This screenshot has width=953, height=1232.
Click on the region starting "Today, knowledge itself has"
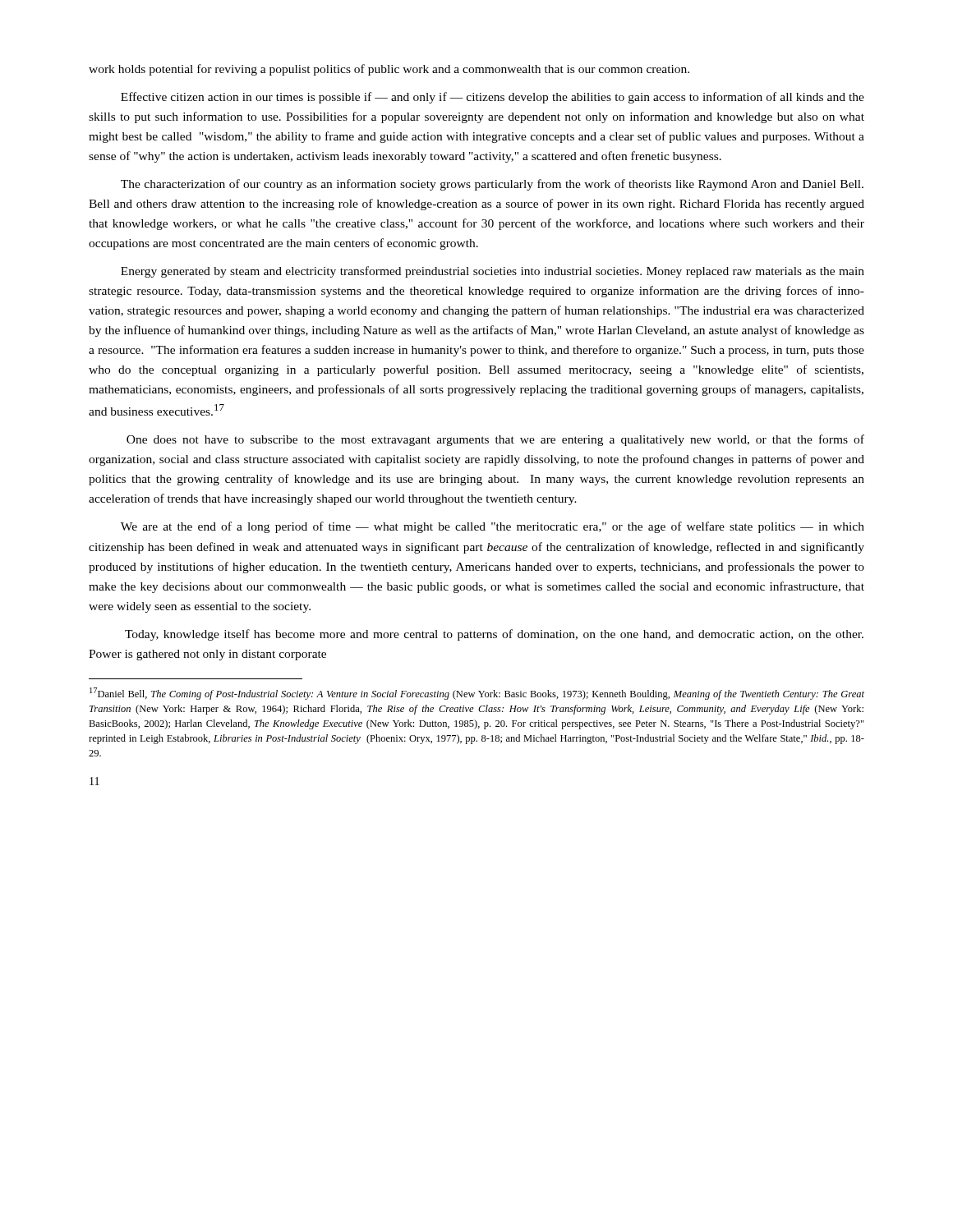476,643
